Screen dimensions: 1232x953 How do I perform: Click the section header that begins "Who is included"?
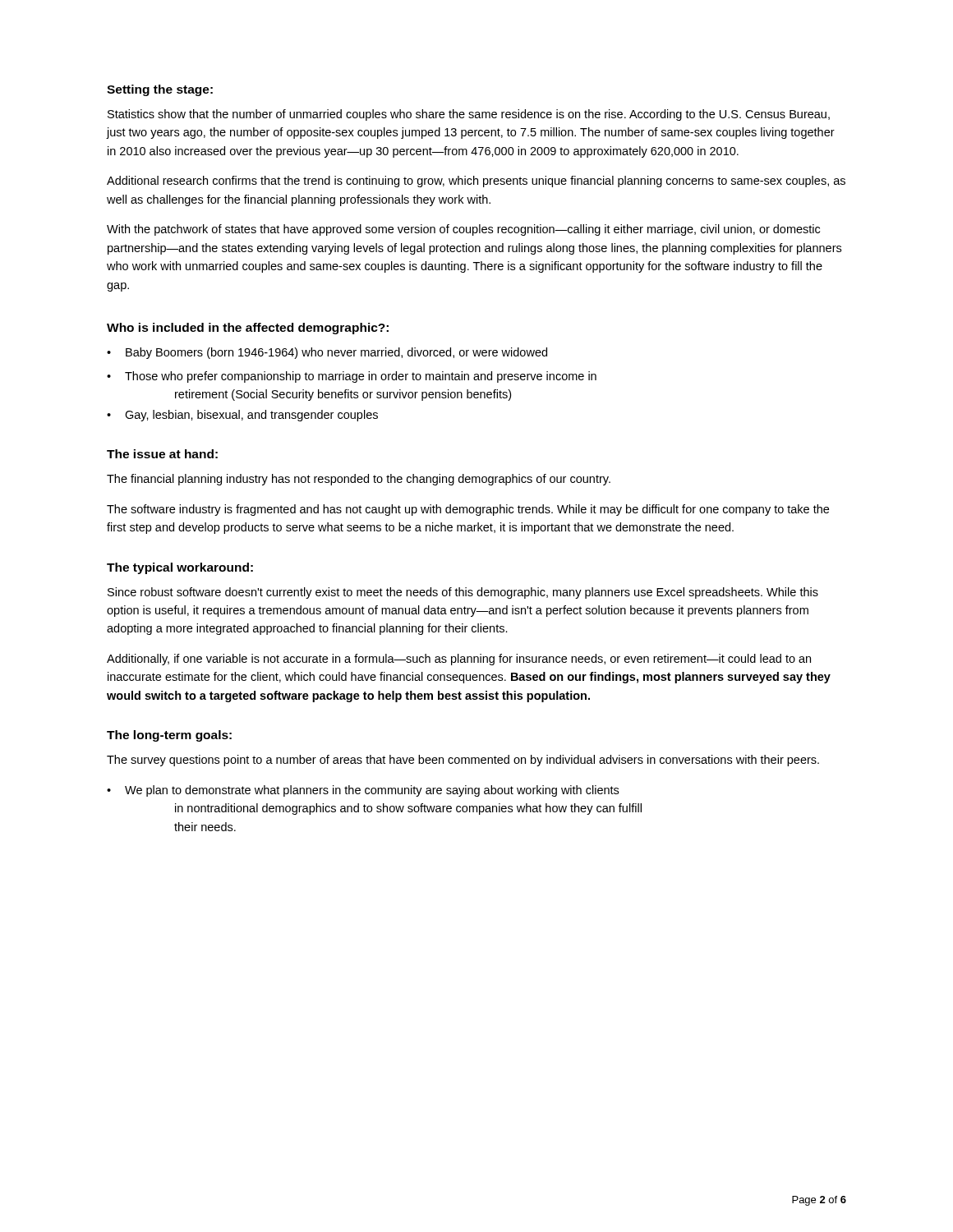click(248, 327)
